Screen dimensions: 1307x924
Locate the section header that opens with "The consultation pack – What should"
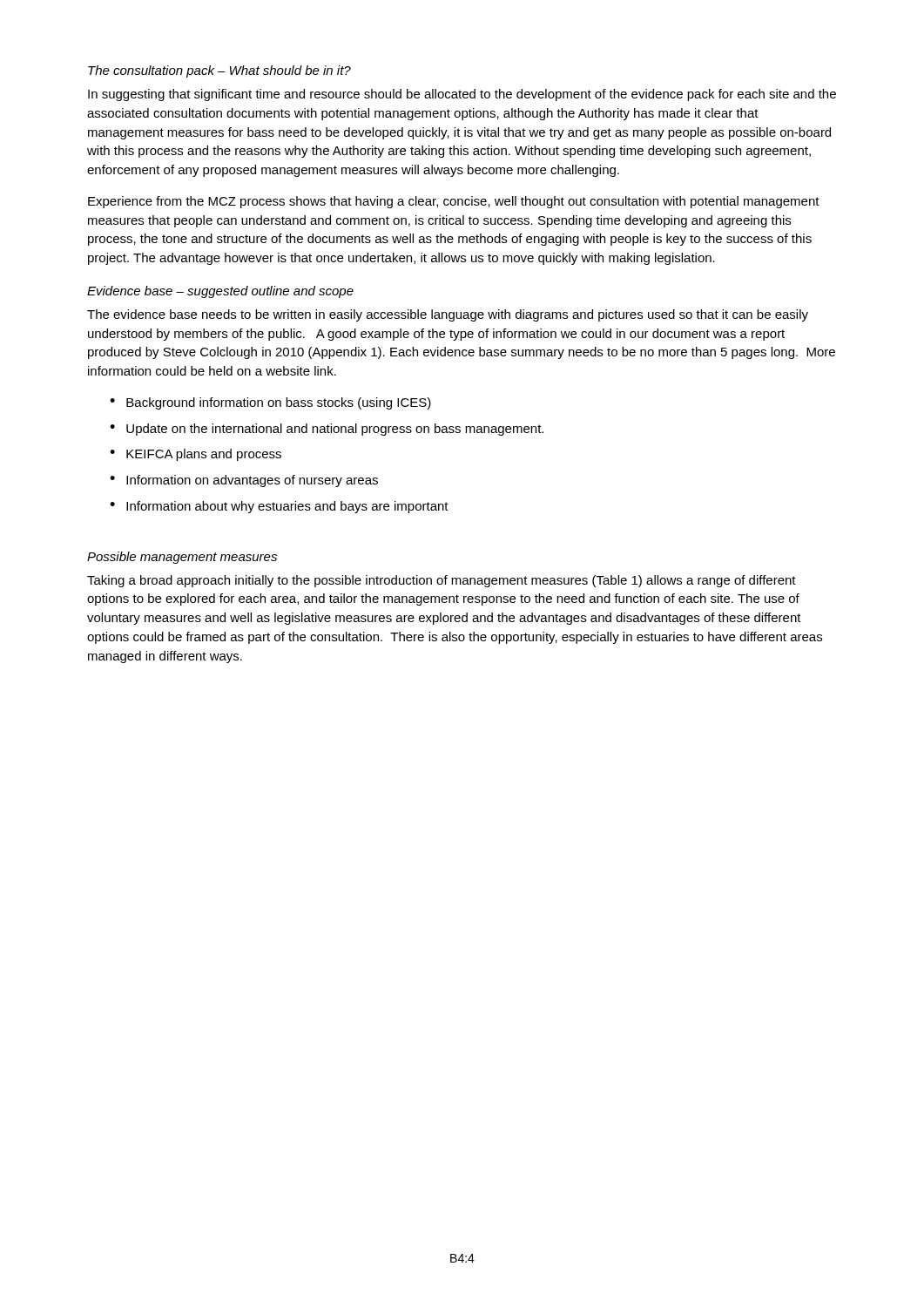tap(219, 70)
